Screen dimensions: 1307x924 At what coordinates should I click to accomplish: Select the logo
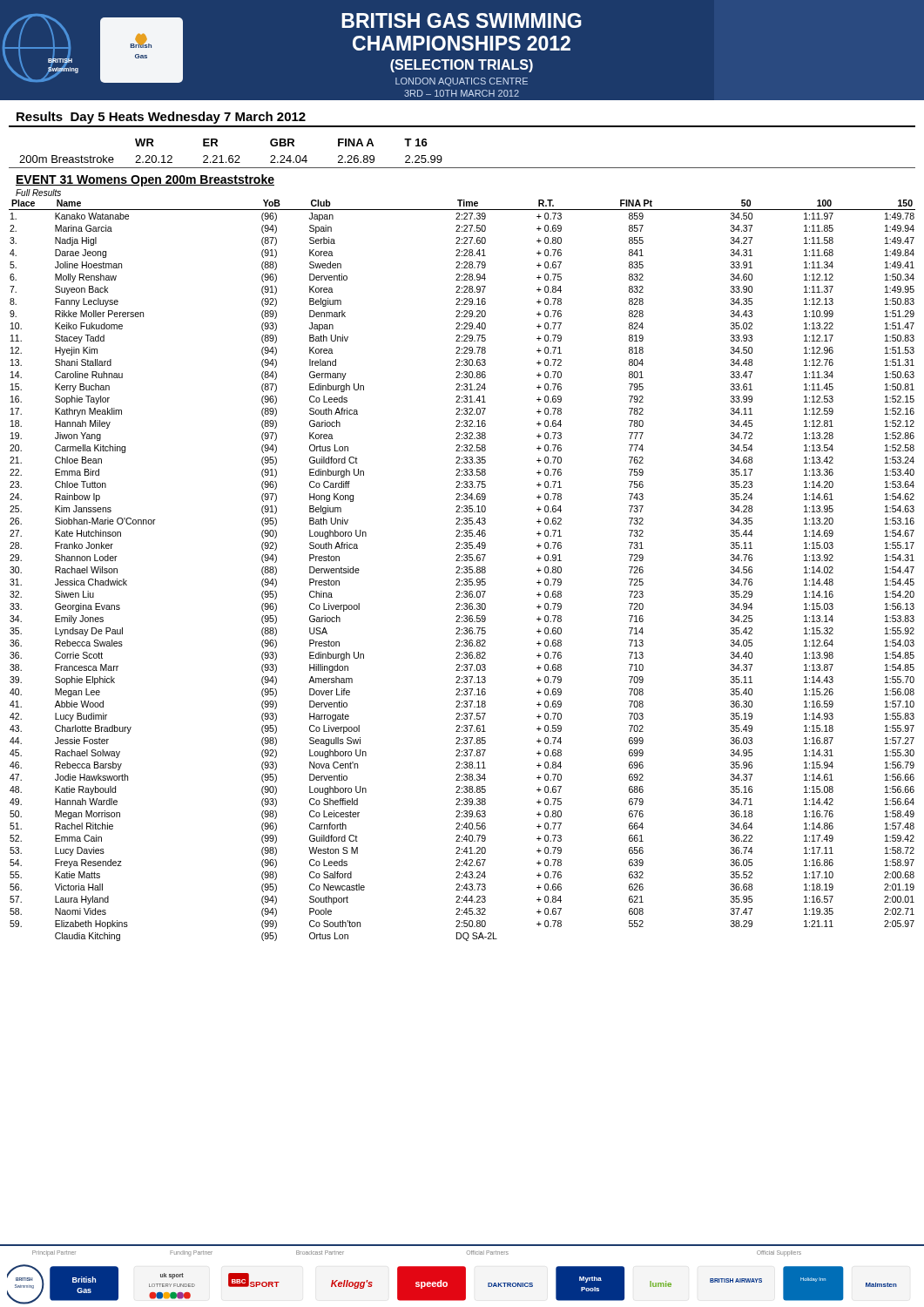pyautogui.click(x=462, y=1276)
